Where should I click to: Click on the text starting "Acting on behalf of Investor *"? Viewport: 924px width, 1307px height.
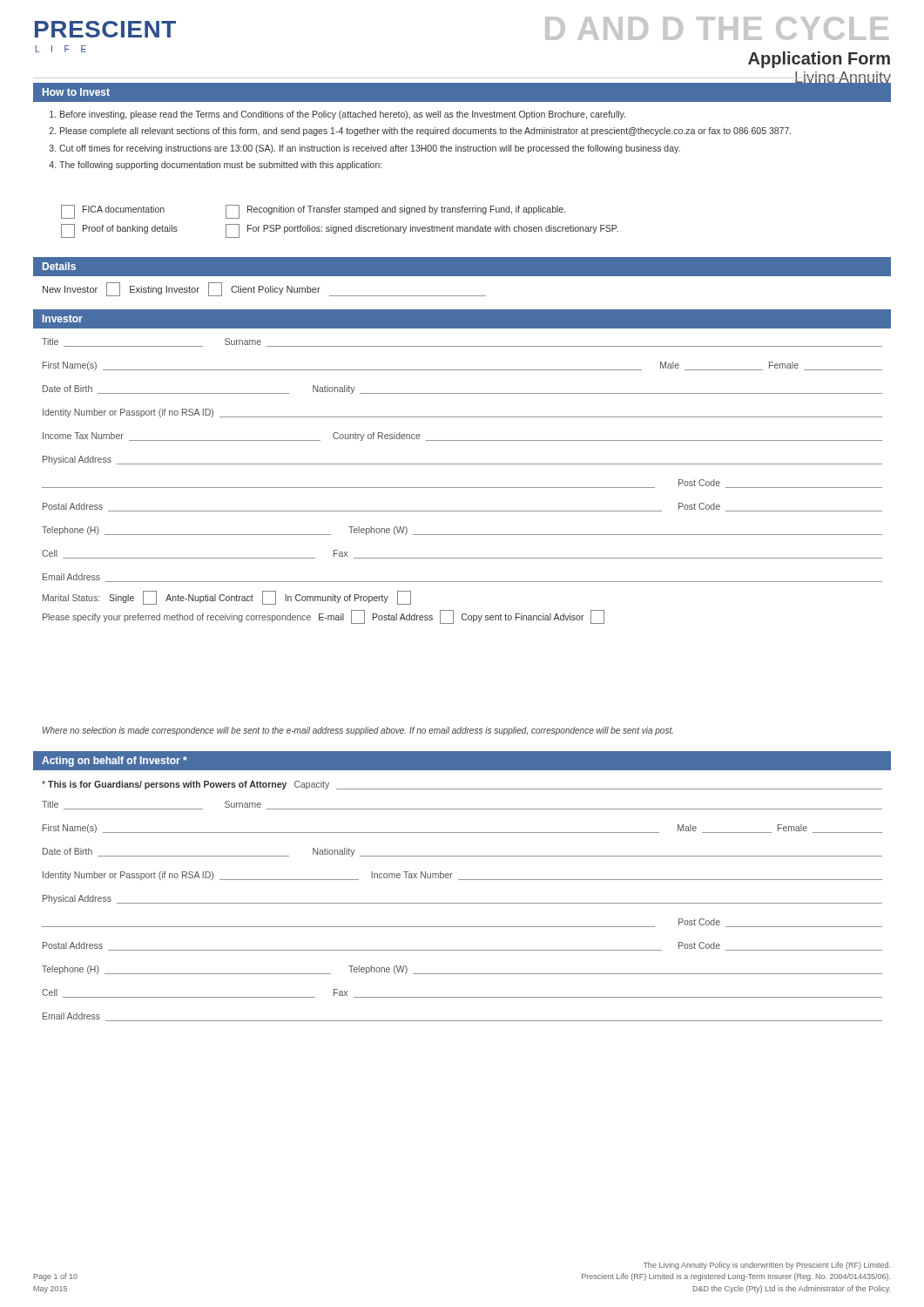tap(462, 761)
